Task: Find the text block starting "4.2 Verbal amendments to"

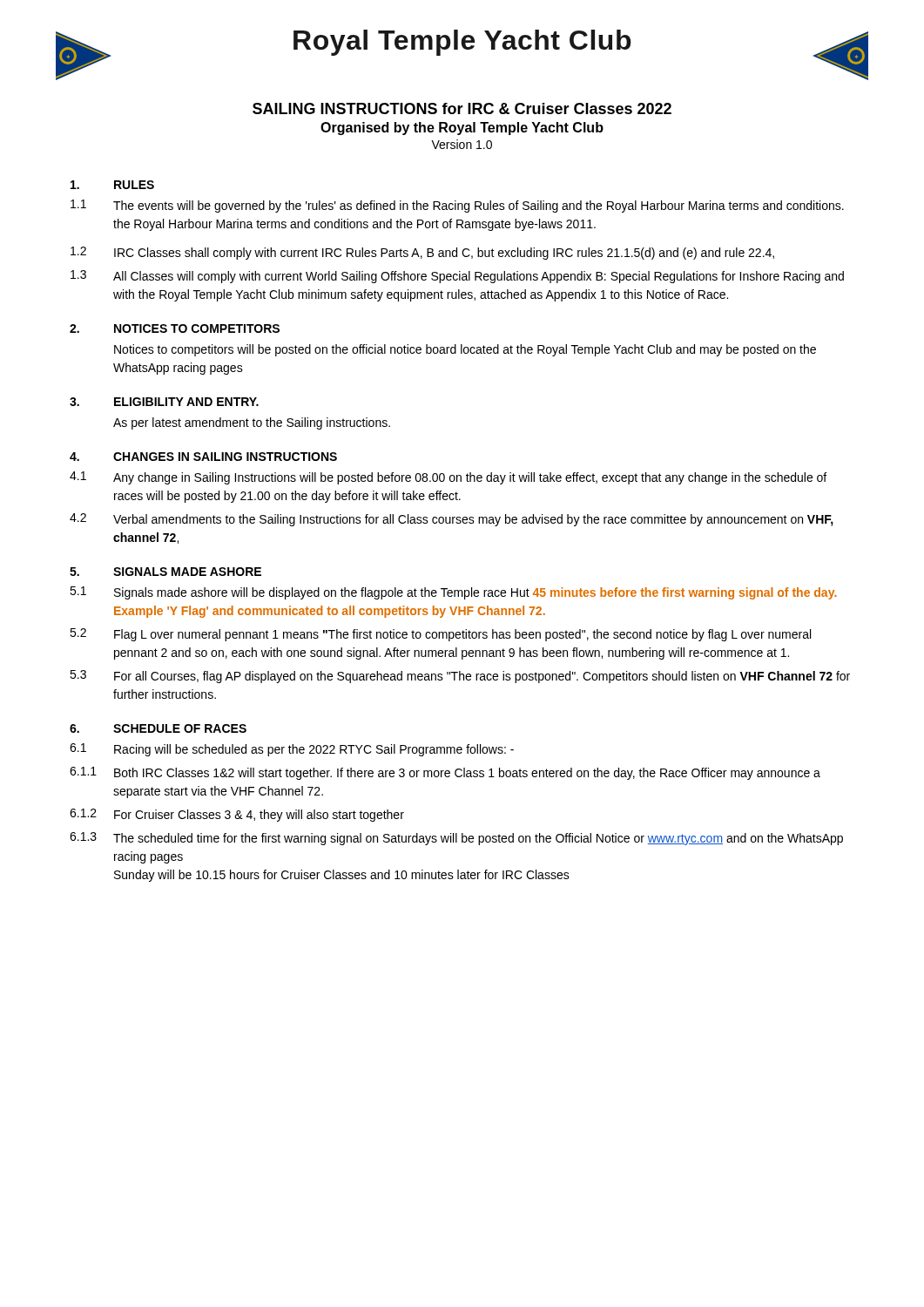Action: click(x=462, y=529)
